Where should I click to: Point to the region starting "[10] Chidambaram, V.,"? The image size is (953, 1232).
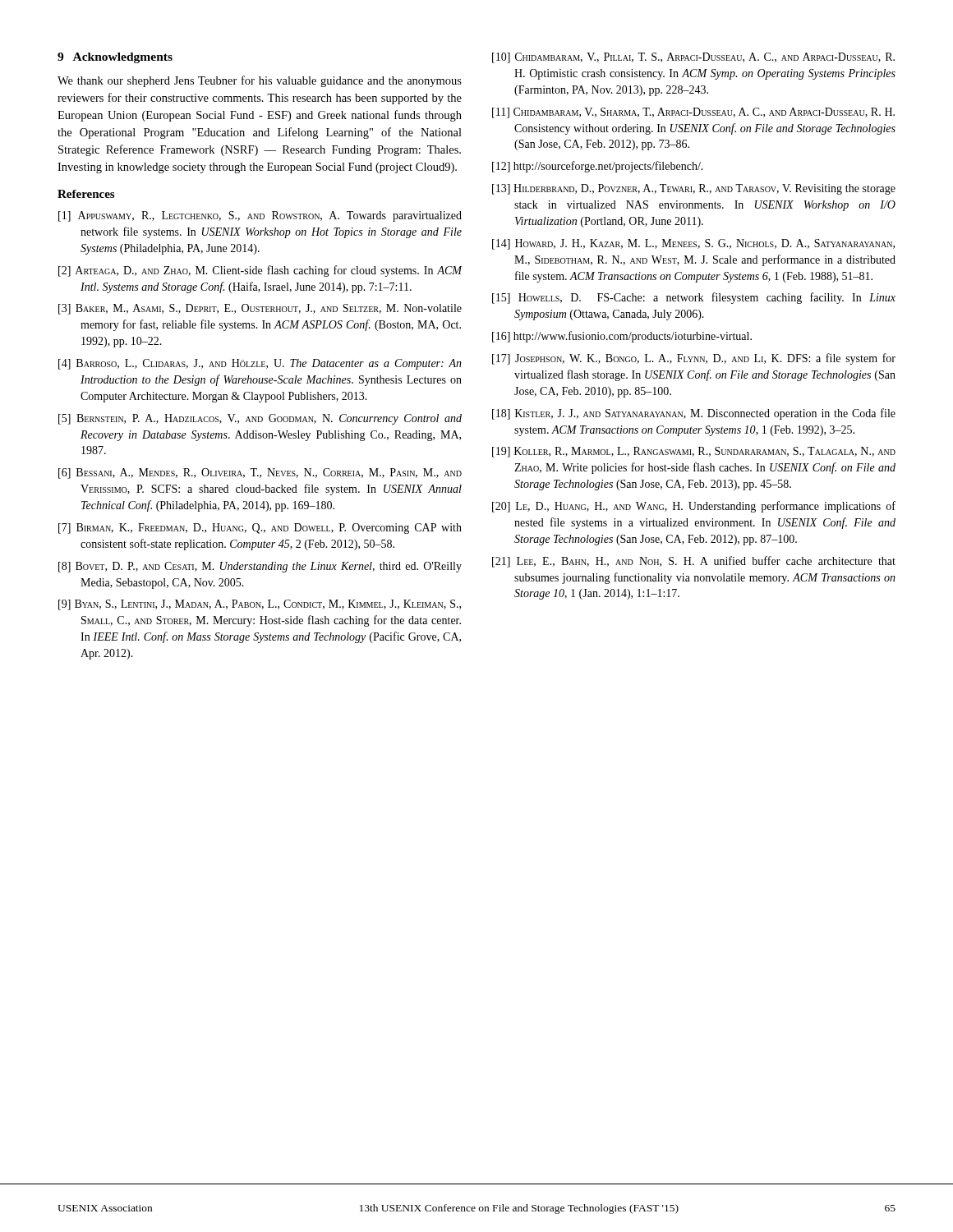click(693, 73)
